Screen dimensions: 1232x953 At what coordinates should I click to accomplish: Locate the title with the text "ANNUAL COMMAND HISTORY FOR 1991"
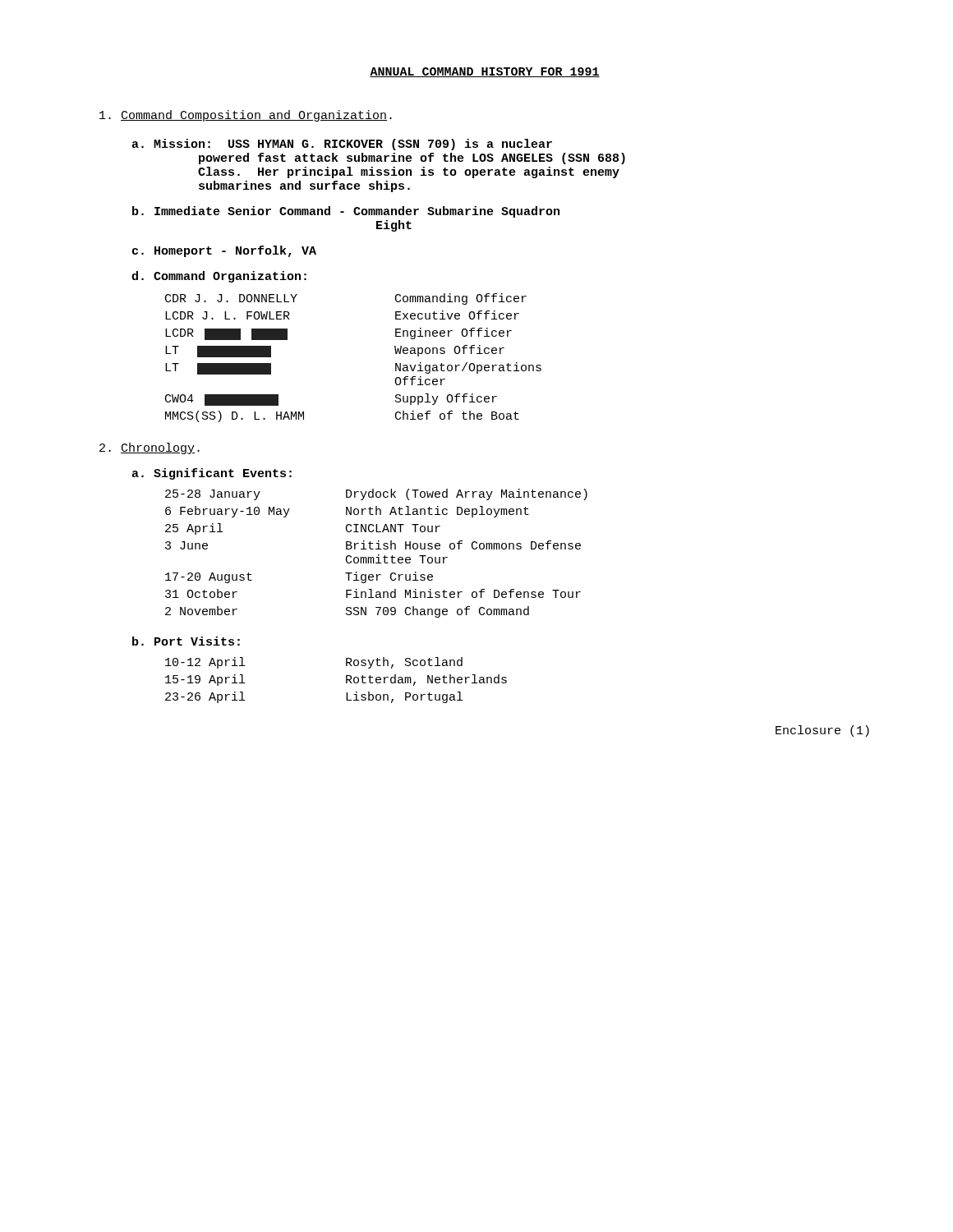(485, 73)
